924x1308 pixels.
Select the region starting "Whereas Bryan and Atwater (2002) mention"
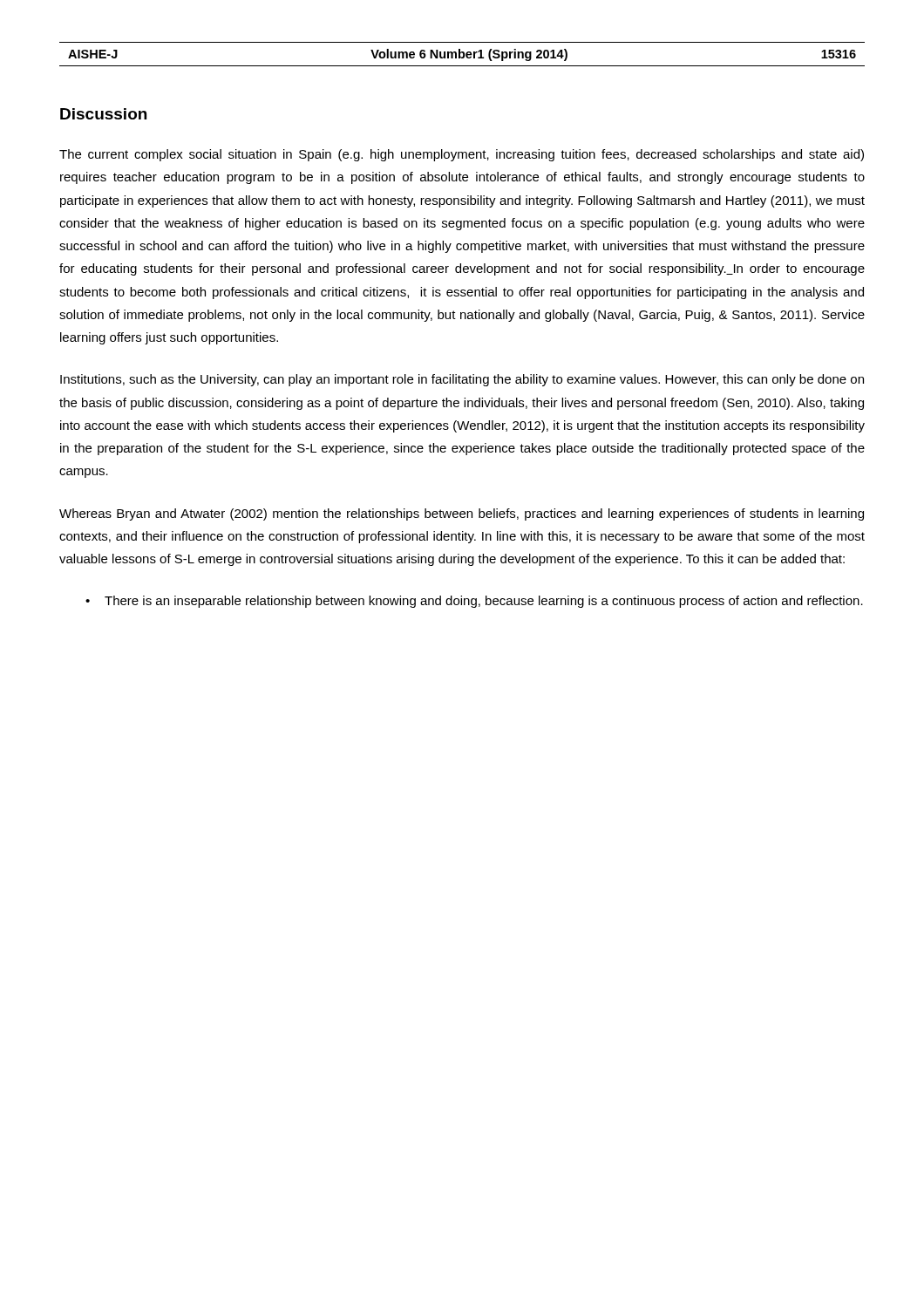(462, 536)
